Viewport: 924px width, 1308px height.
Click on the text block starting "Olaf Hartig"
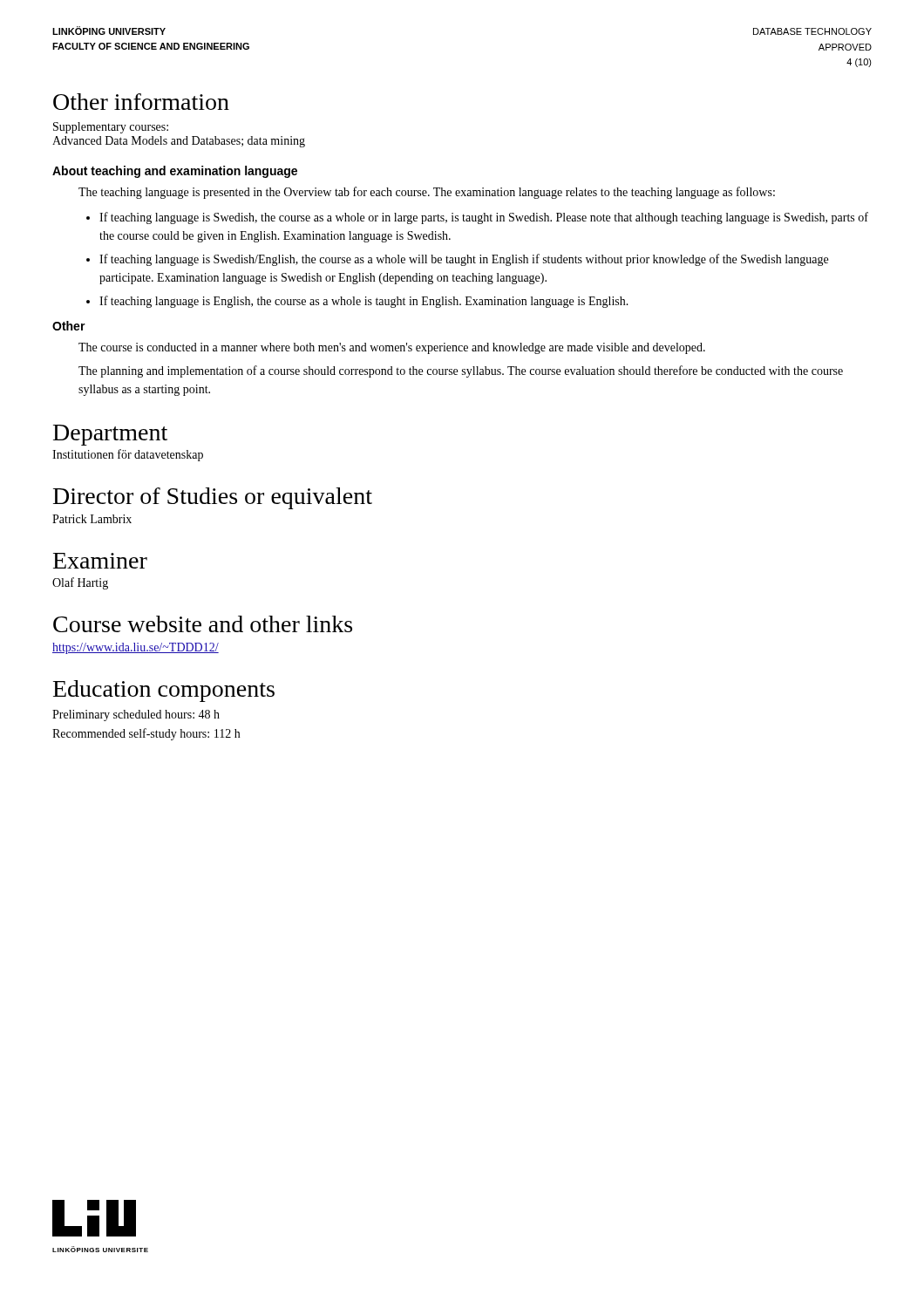point(80,583)
